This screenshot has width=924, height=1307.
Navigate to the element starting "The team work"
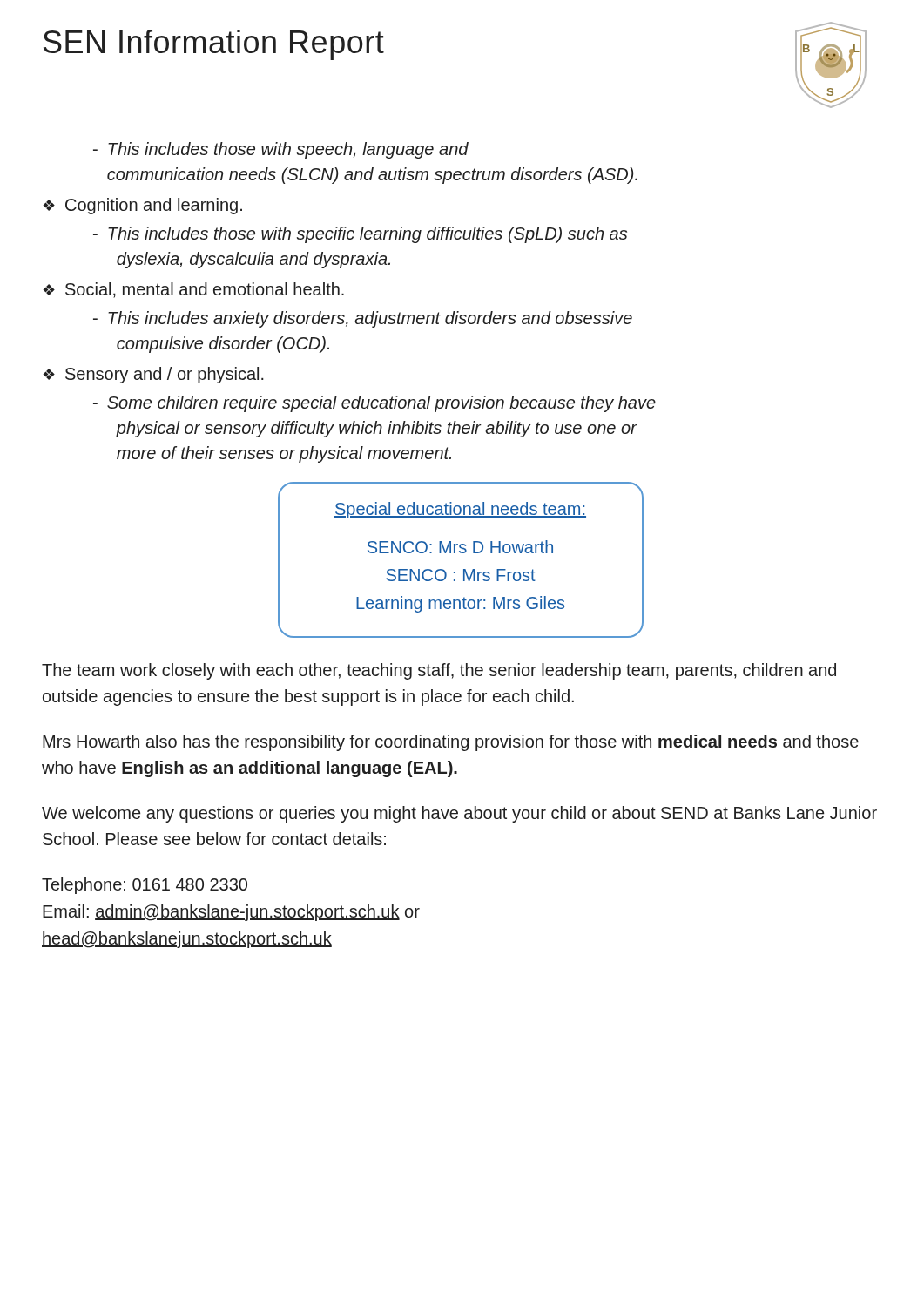[440, 683]
